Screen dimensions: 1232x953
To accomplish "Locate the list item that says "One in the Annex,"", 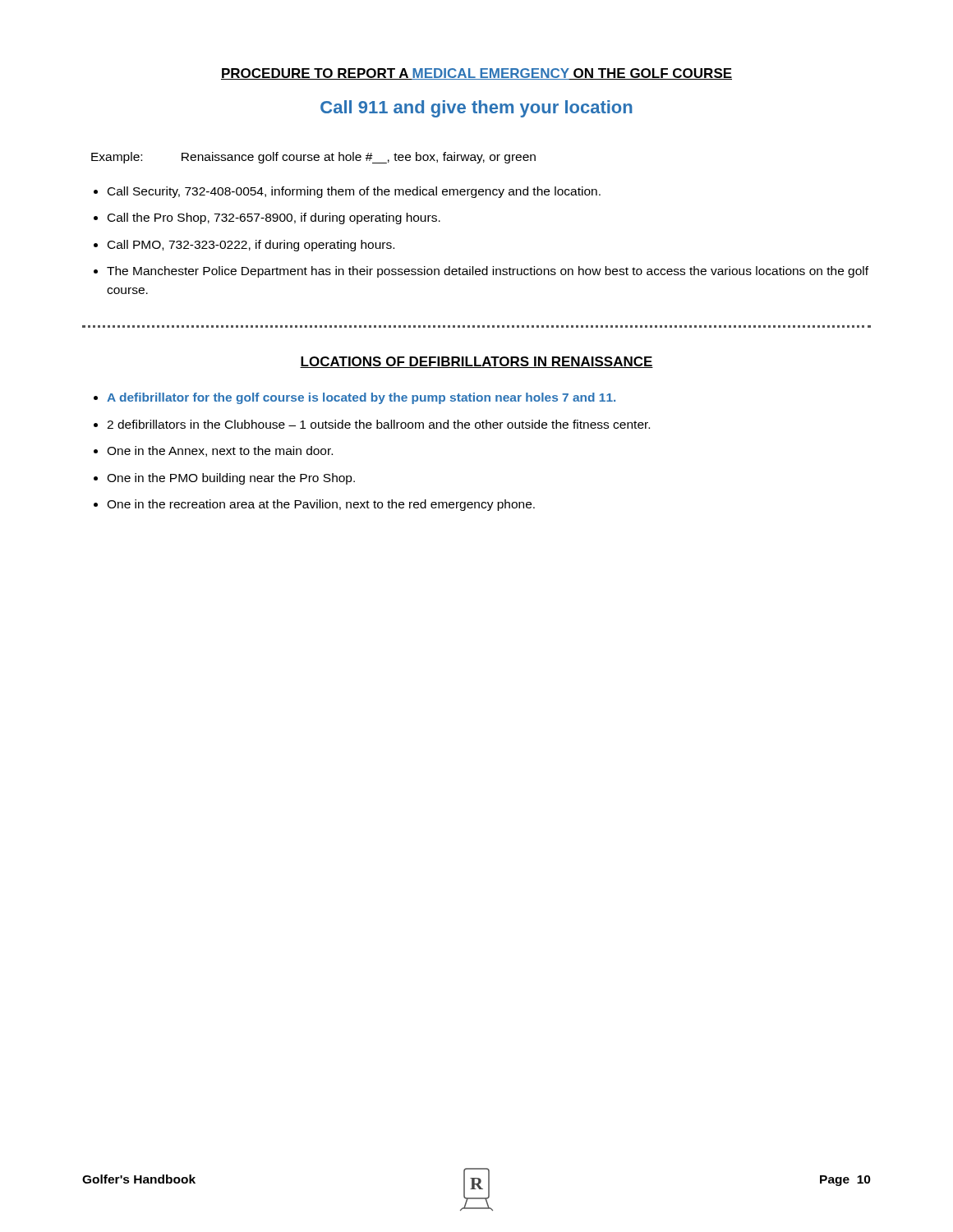I will (220, 451).
